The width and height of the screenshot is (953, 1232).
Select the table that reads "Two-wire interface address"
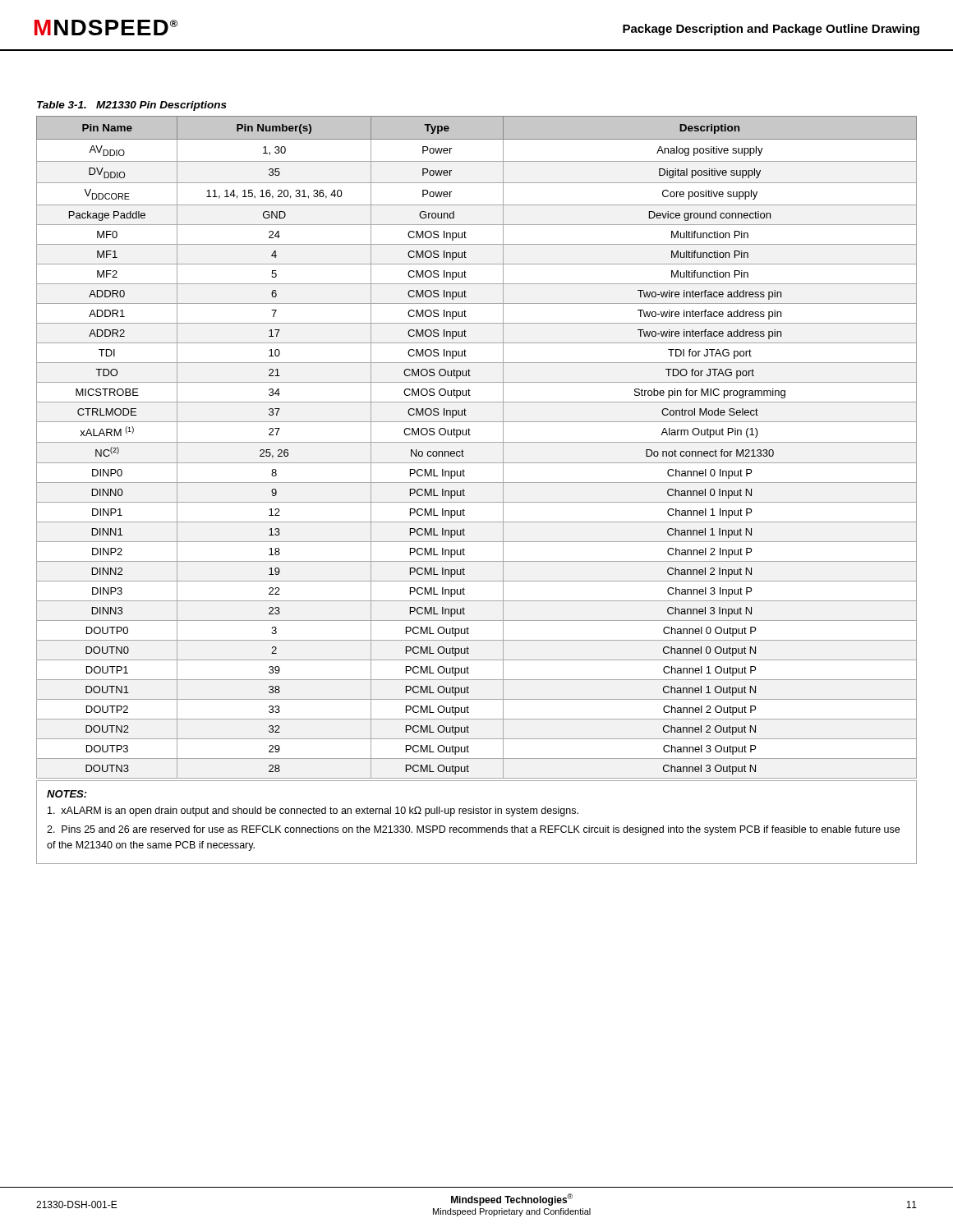(x=476, y=447)
